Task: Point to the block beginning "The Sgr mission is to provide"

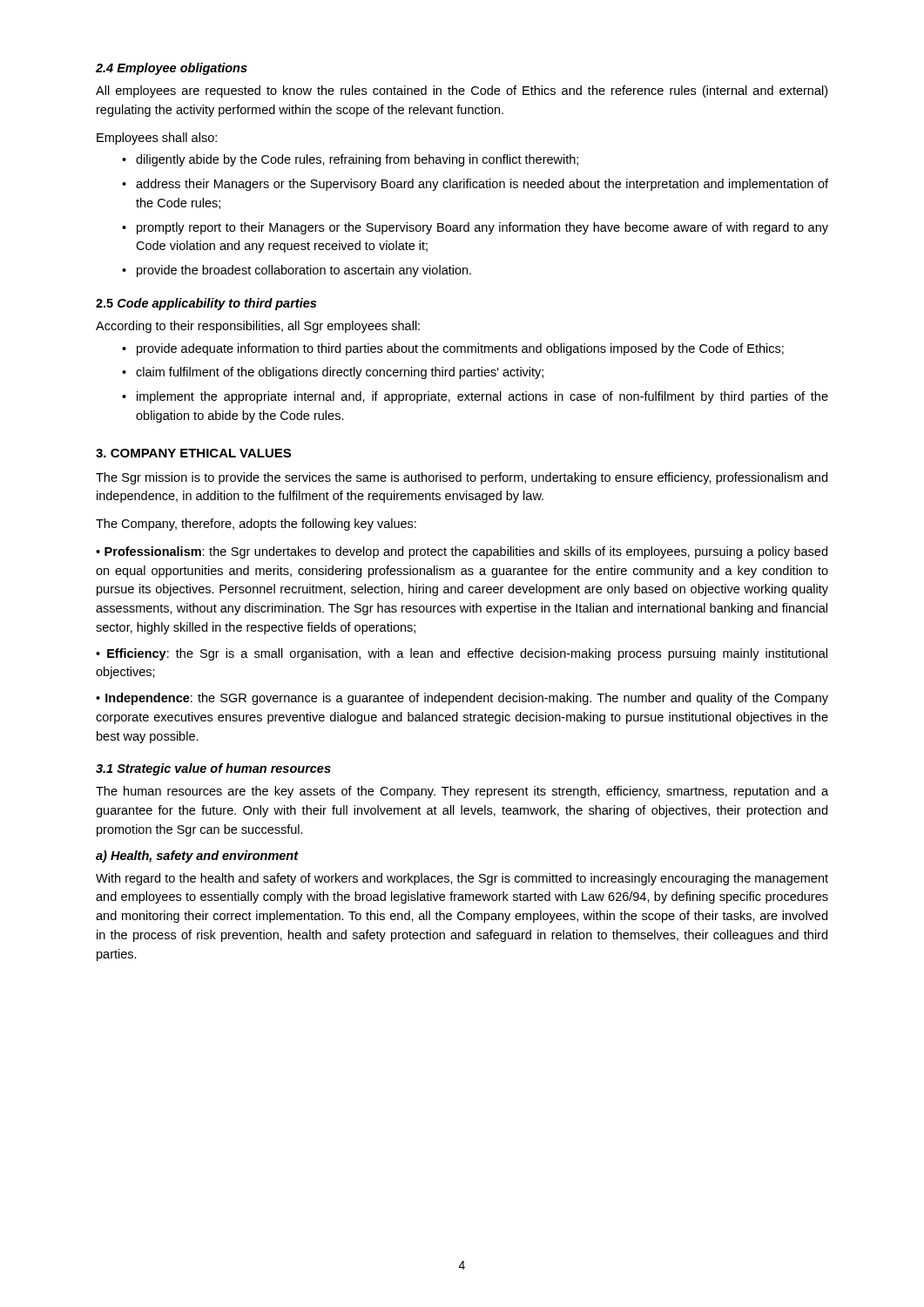Action: (462, 487)
